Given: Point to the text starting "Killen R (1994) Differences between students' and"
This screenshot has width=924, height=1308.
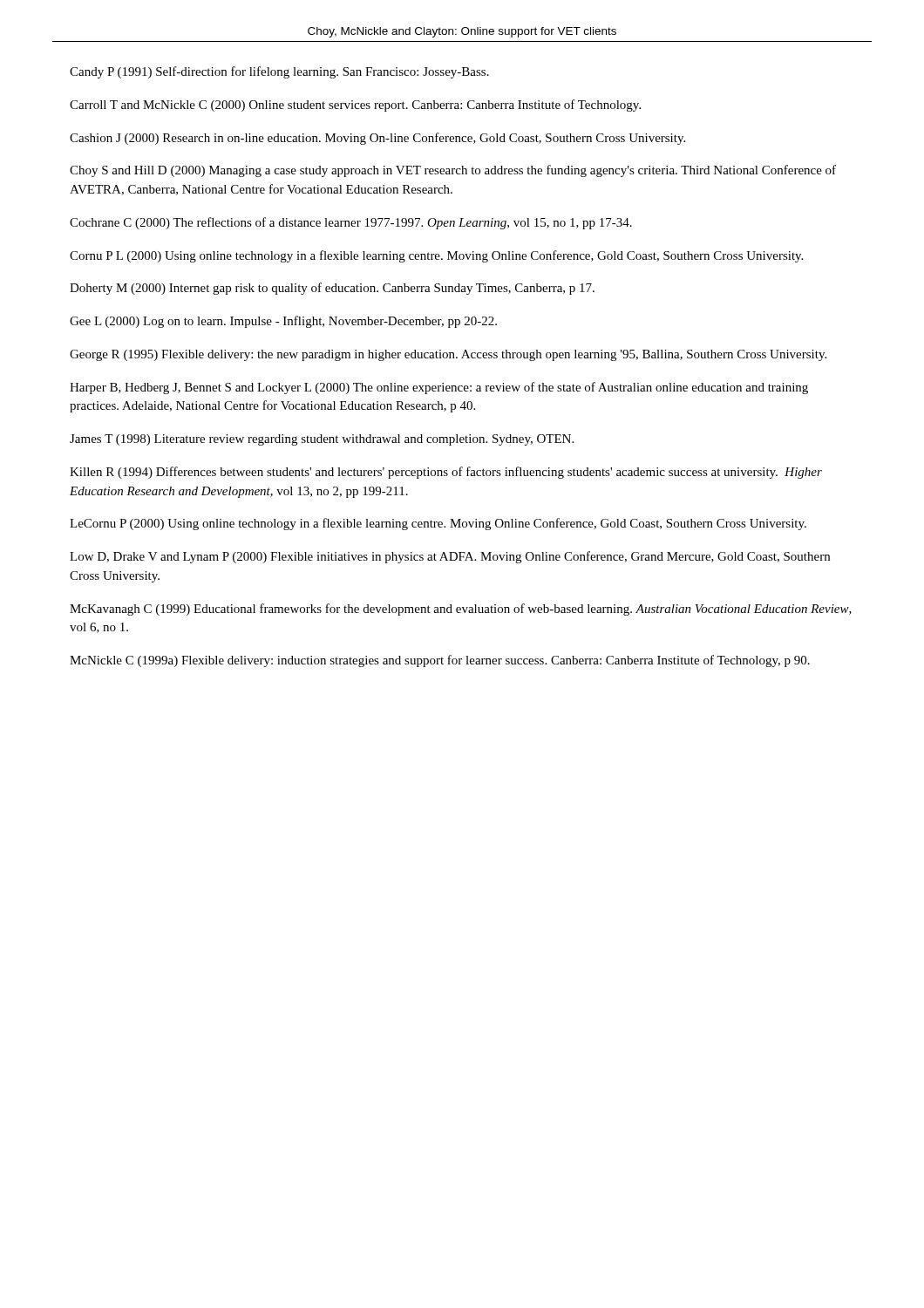Looking at the screenshot, I should tap(446, 481).
